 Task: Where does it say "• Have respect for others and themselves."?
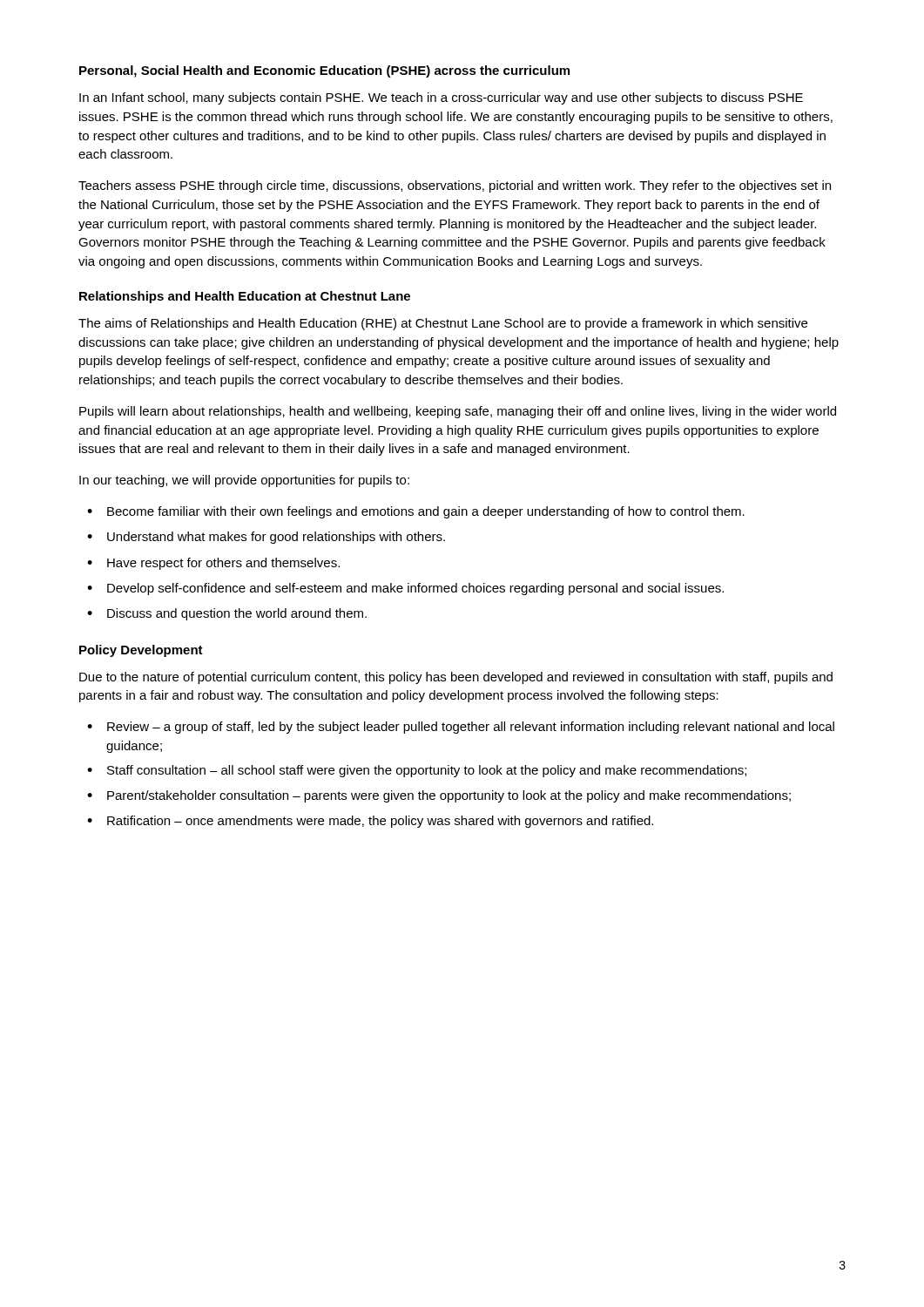(213, 564)
